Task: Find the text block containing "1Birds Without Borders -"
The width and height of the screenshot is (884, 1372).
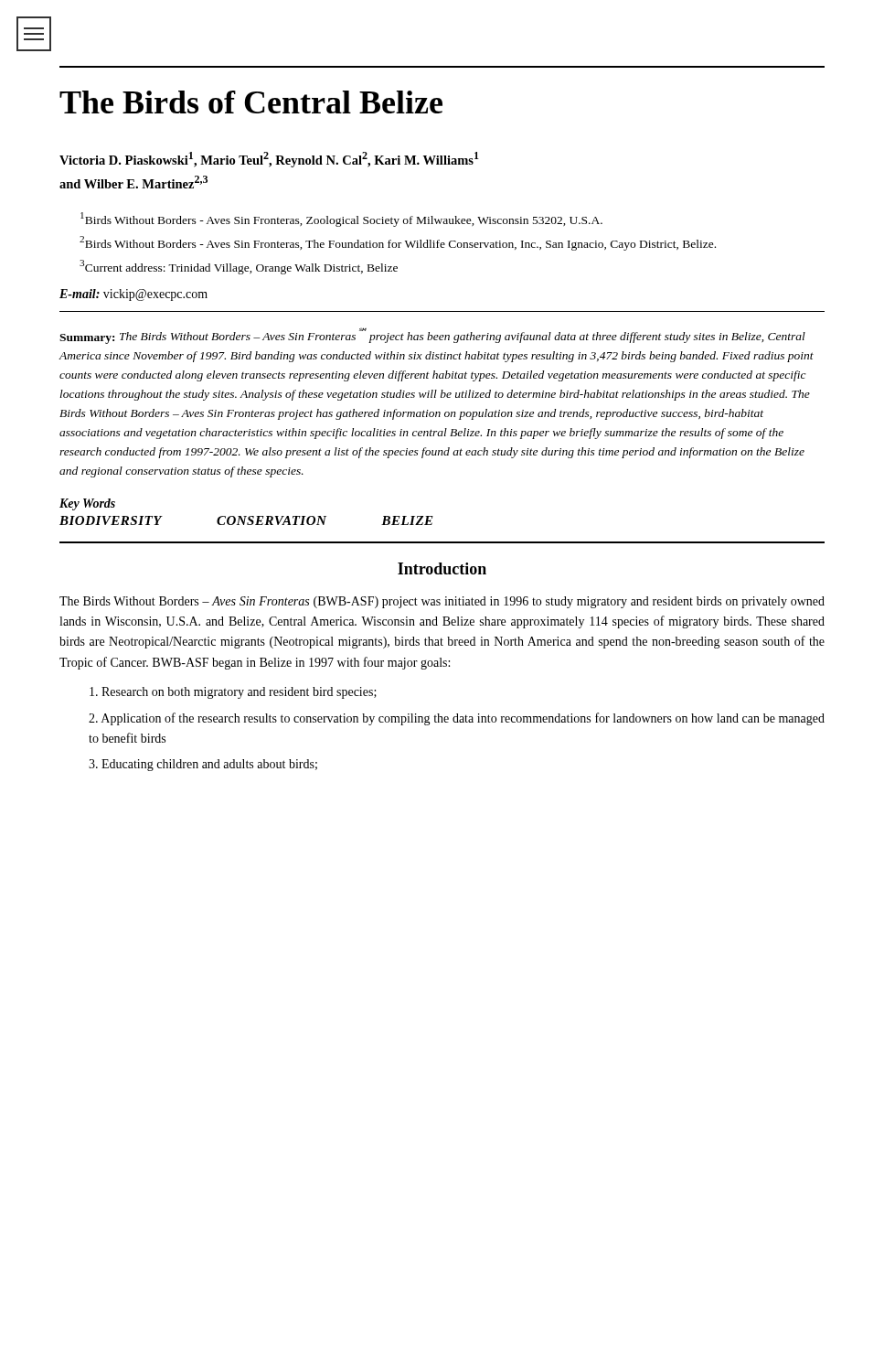Action: [452, 243]
